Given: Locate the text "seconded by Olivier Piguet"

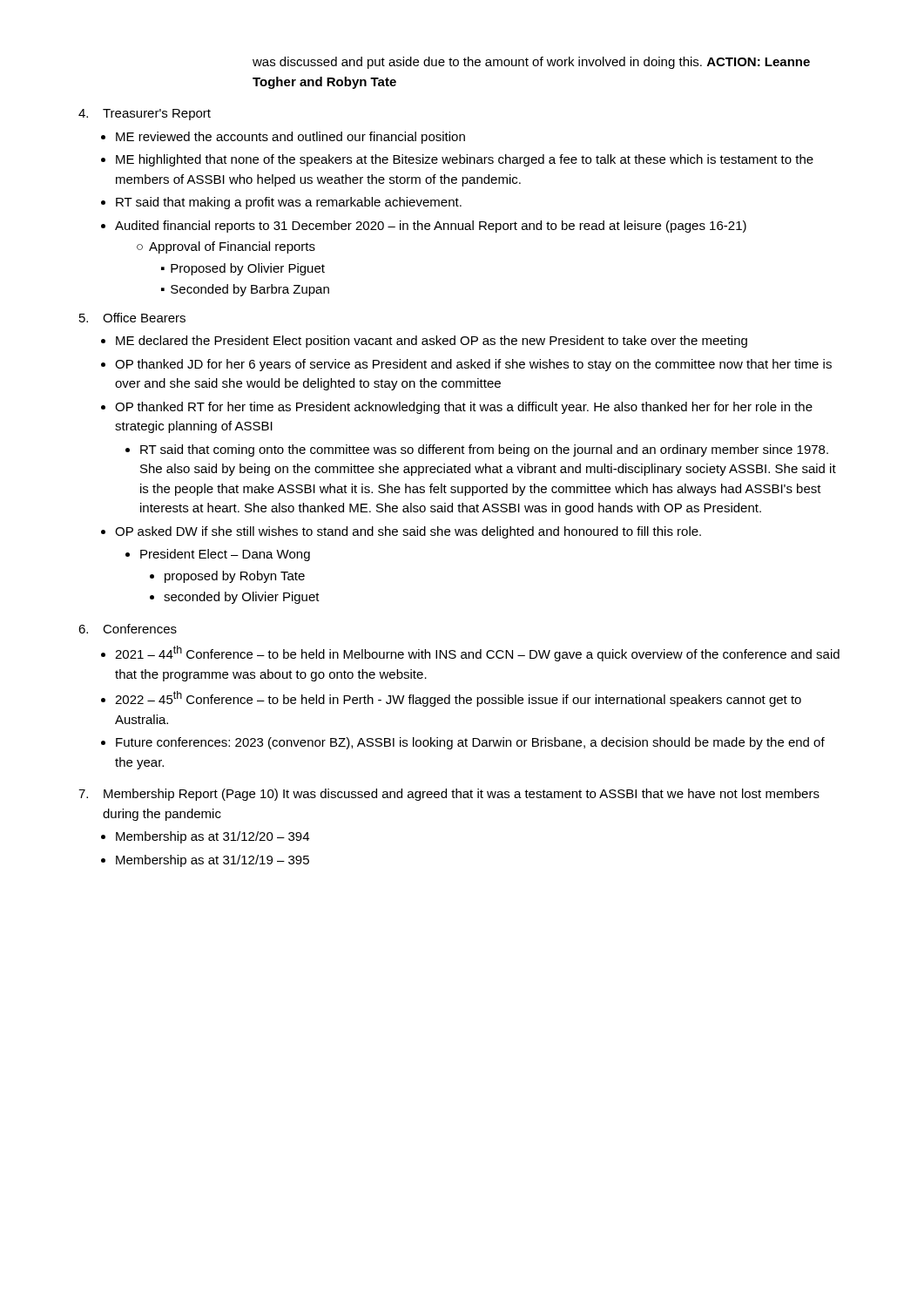Looking at the screenshot, I should [x=241, y=596].
